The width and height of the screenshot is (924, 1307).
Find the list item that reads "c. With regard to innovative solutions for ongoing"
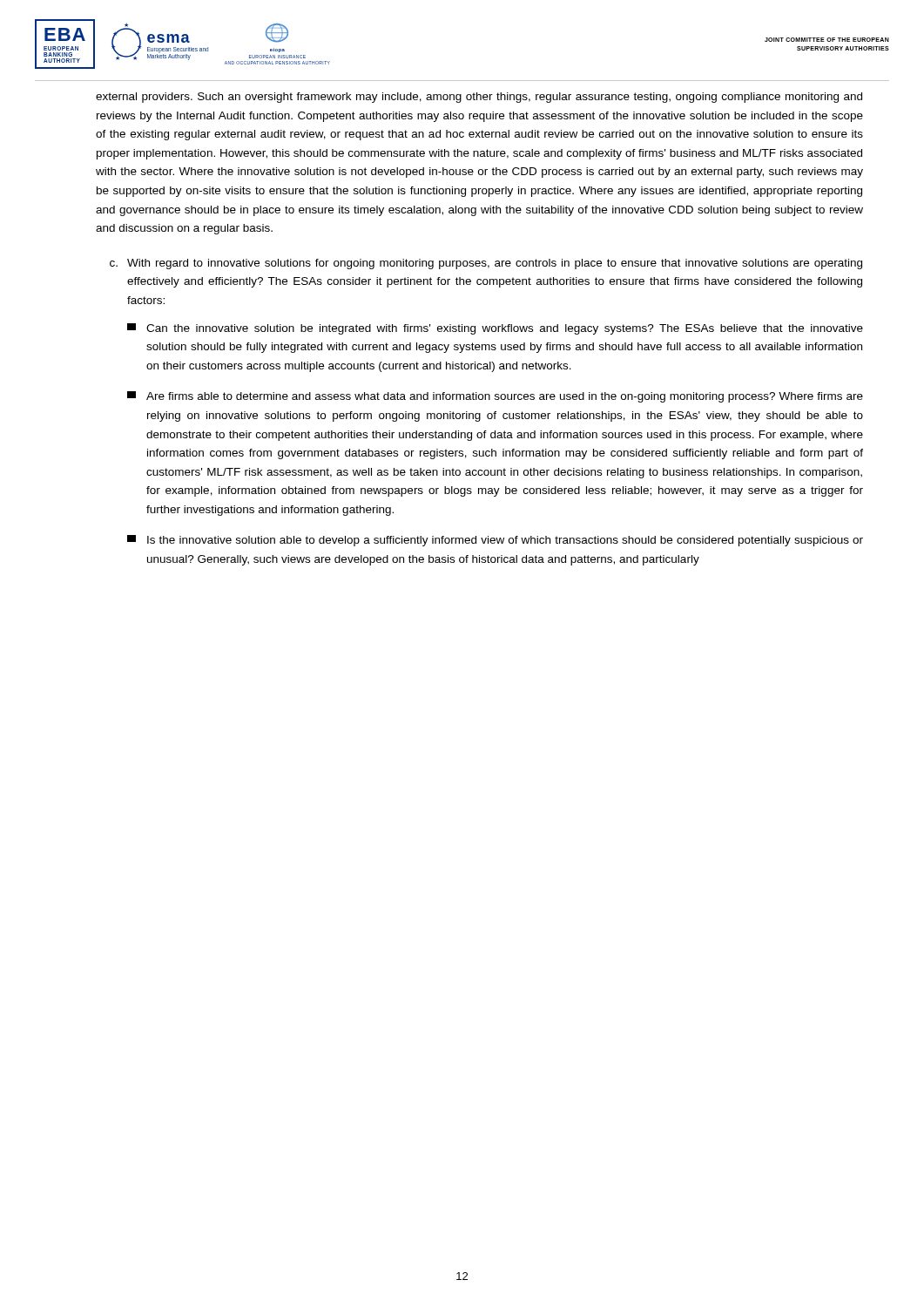479,417
